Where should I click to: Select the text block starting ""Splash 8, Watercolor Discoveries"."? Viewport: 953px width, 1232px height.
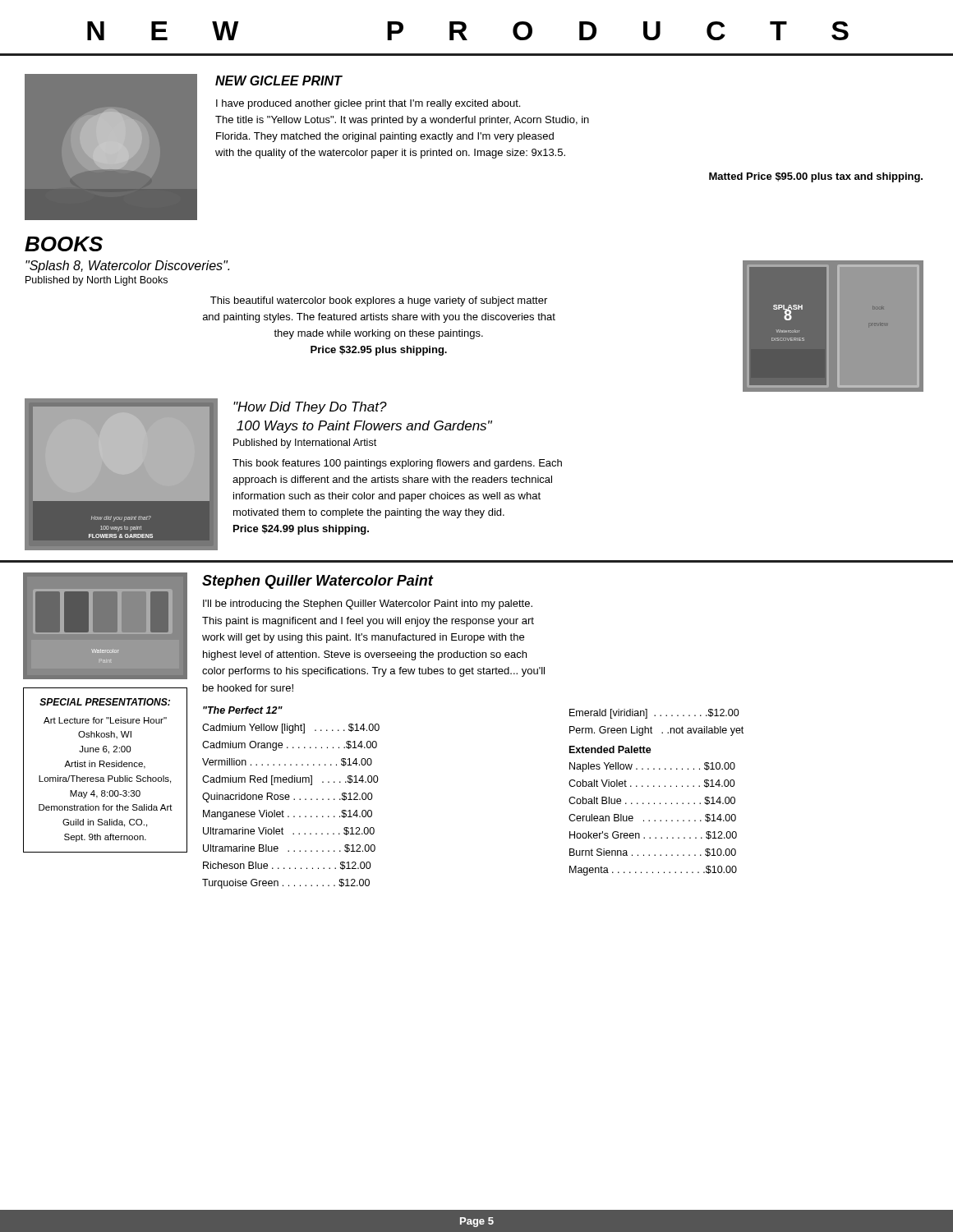[x=128, y=266]
